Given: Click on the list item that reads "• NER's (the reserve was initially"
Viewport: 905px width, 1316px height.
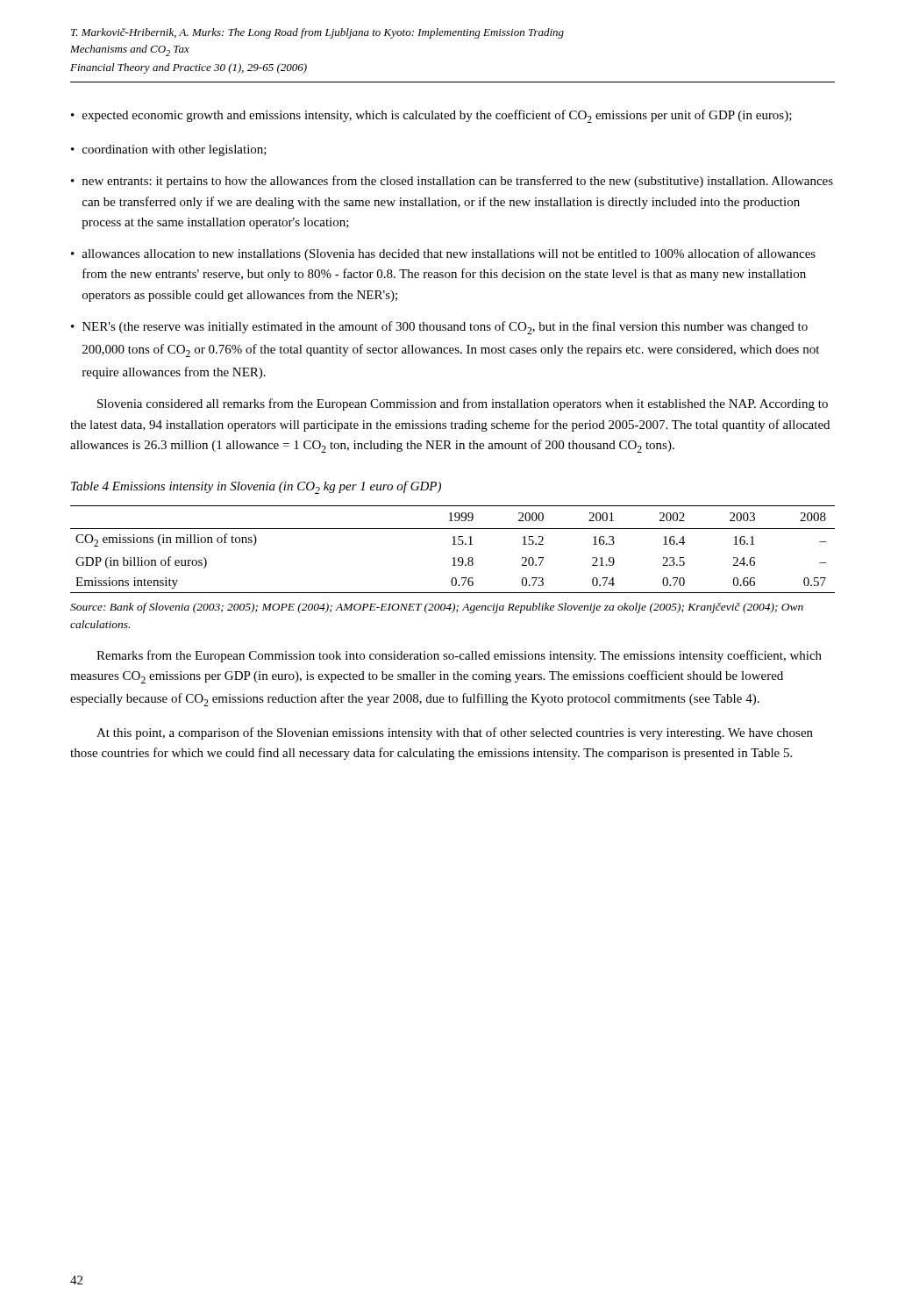Looking at the screenshot, I should (x=452, y=350).
